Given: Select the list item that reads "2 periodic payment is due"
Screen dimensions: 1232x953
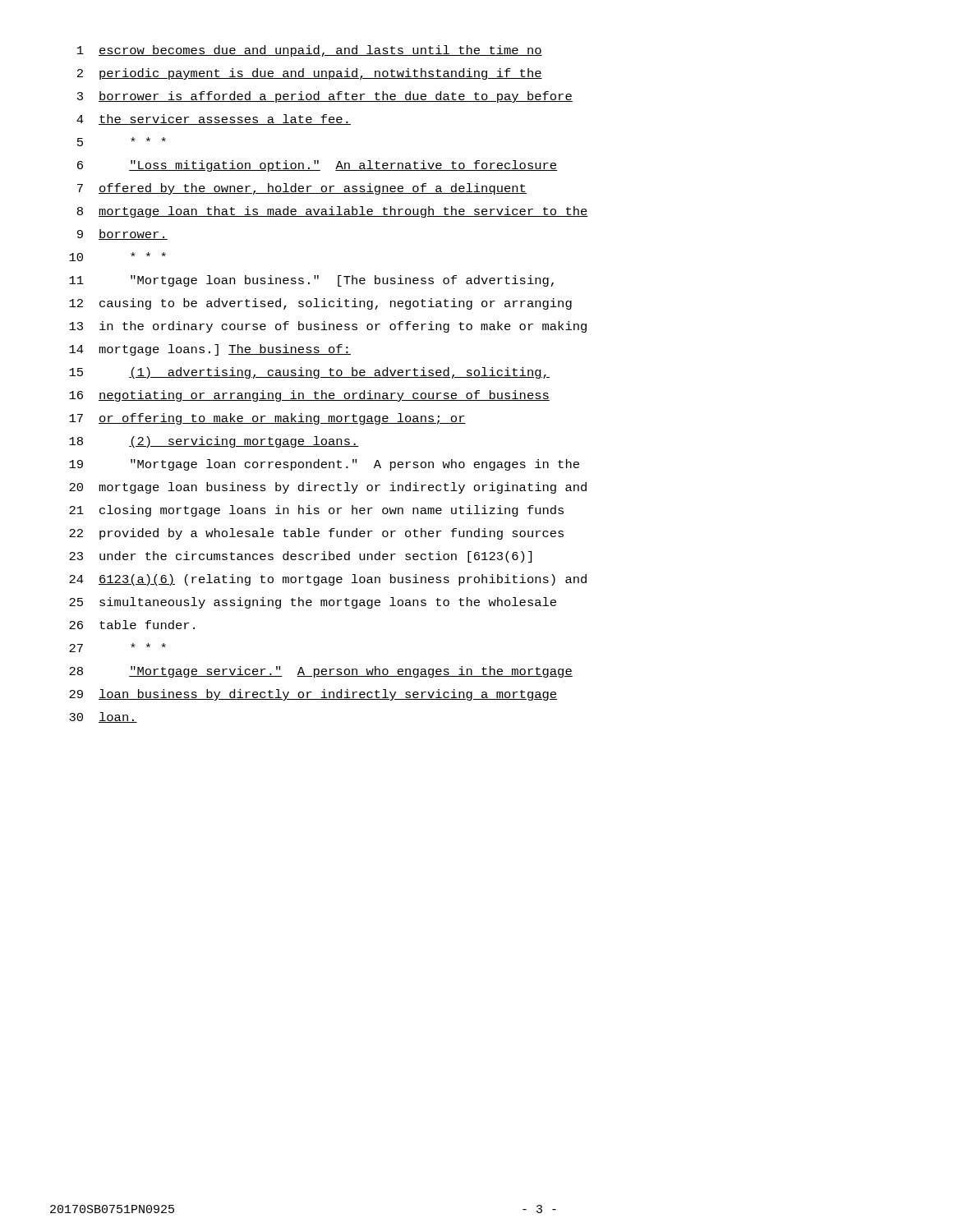Looking at the screenshot, I should click(296, 74).
